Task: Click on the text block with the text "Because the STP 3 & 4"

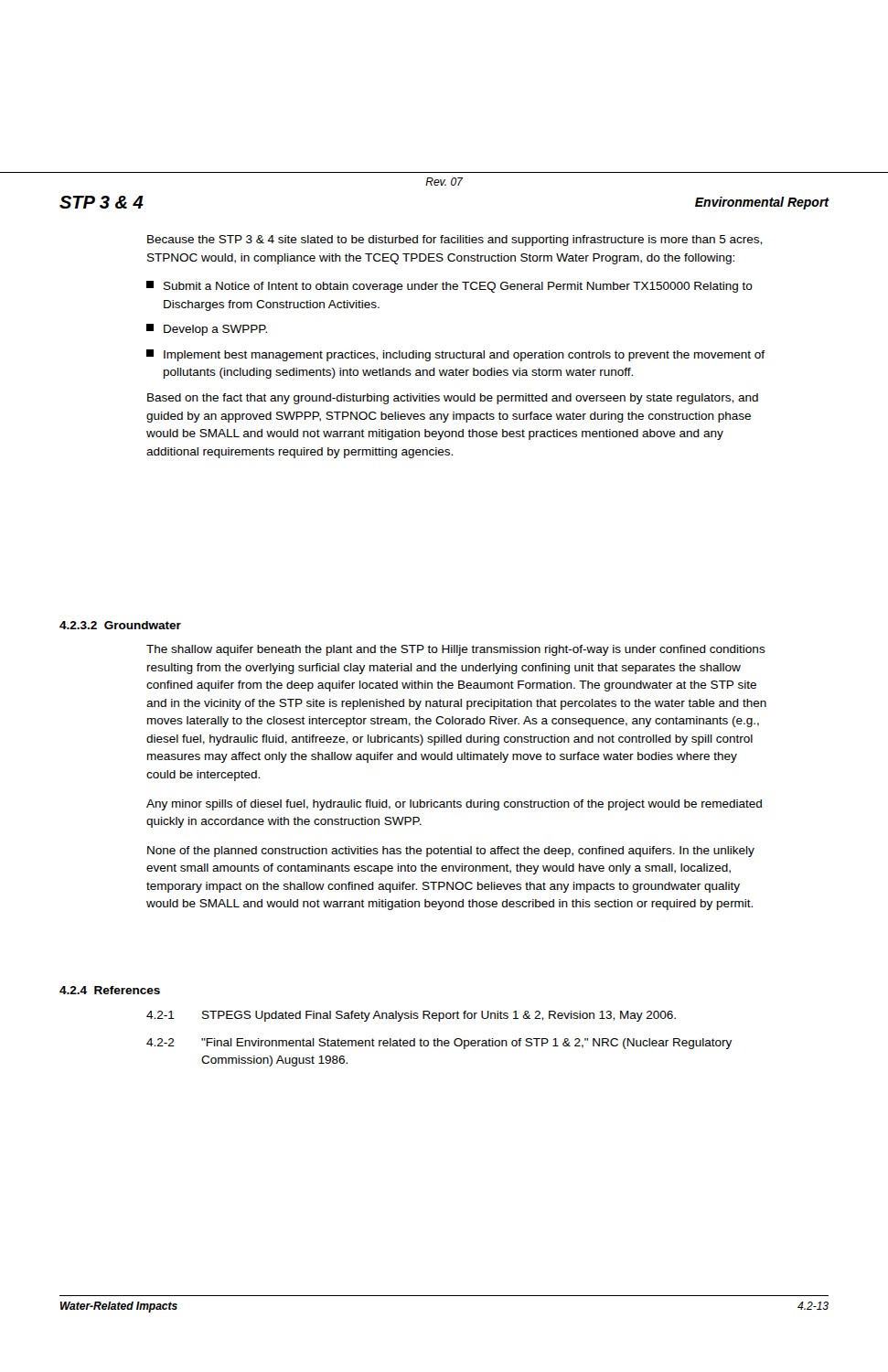Action: pos(455,248)
